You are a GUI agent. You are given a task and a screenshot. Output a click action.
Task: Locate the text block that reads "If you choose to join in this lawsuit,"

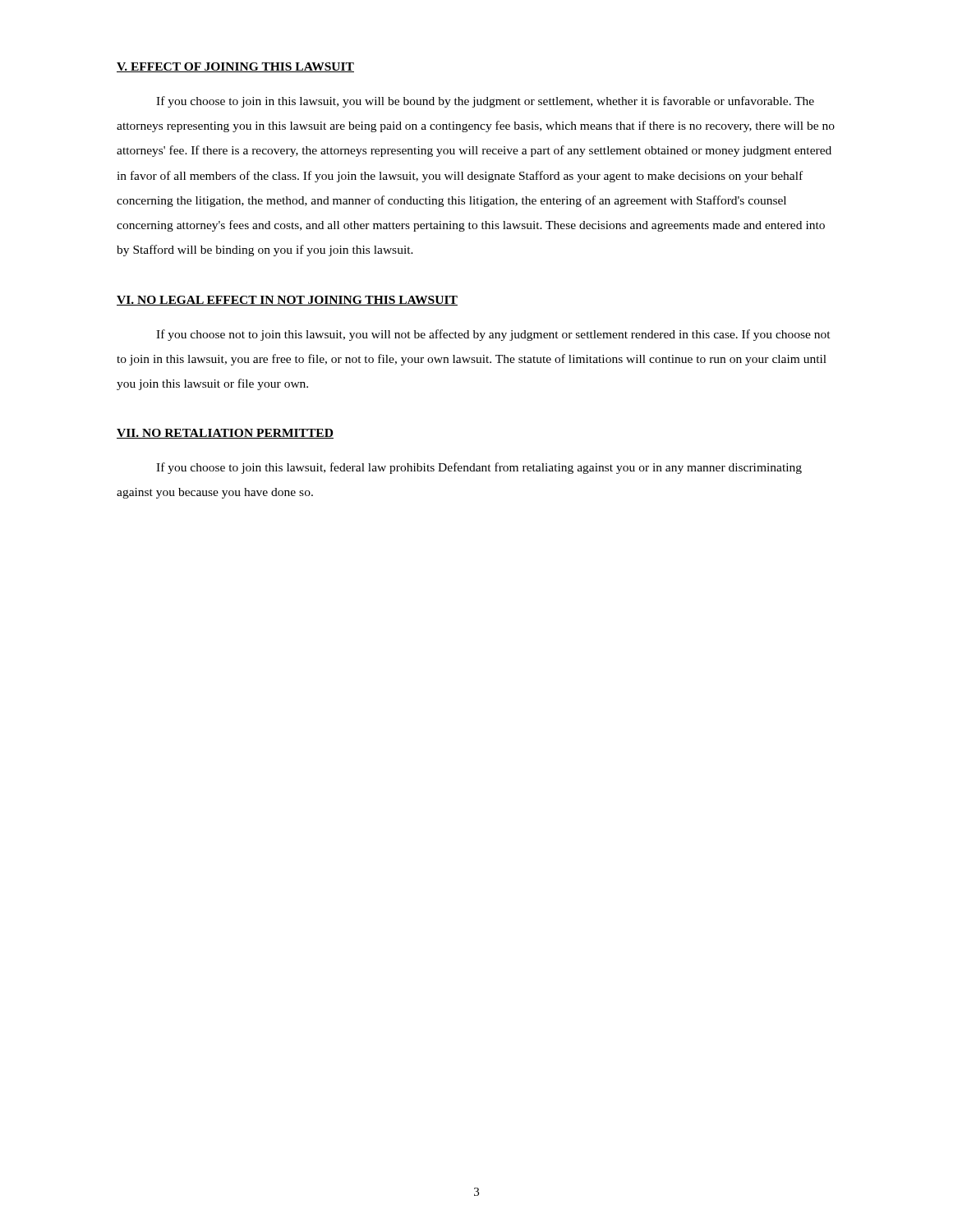click(x=476, y=175)
